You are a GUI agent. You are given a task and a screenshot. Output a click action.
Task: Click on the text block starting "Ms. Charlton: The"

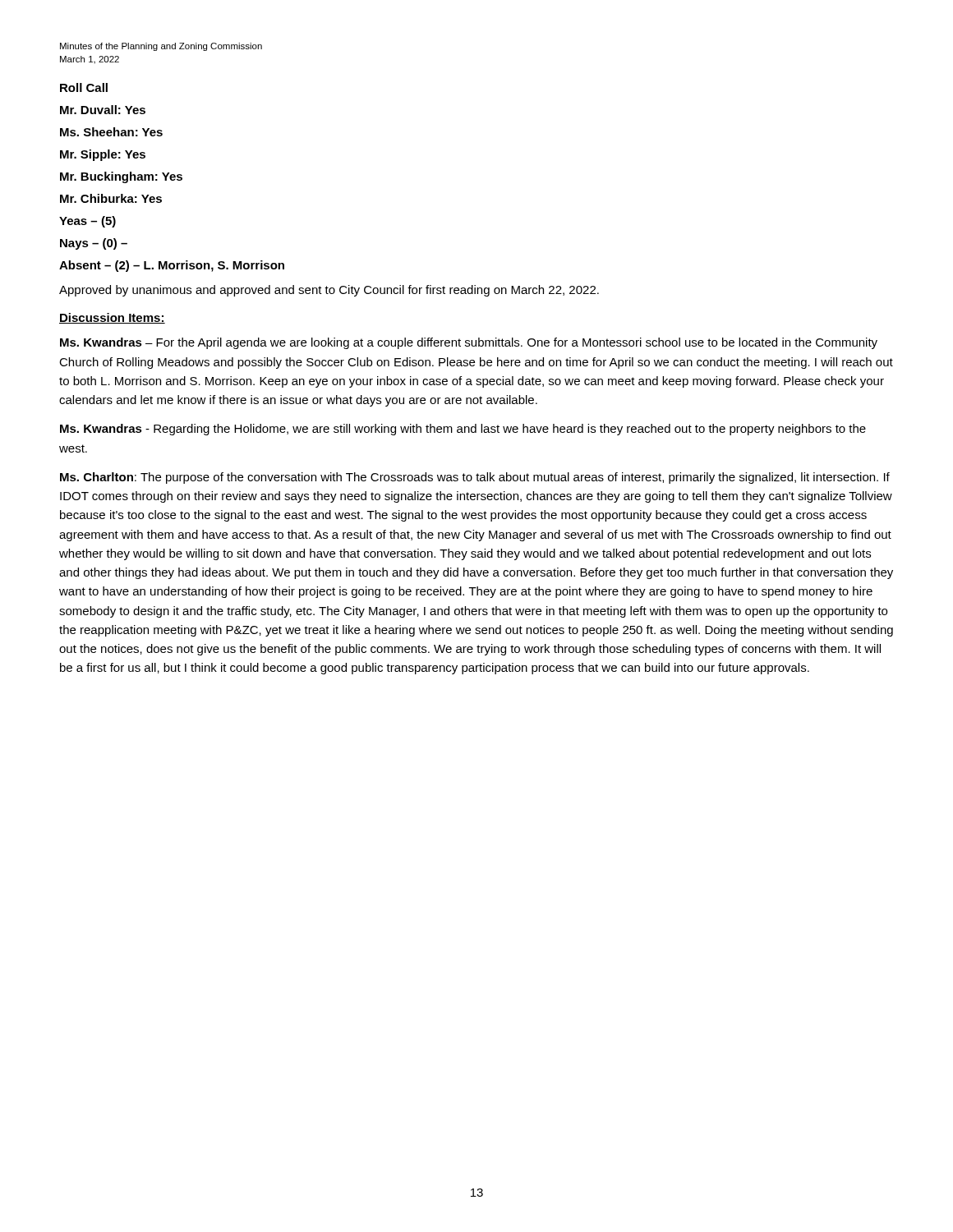476,572
